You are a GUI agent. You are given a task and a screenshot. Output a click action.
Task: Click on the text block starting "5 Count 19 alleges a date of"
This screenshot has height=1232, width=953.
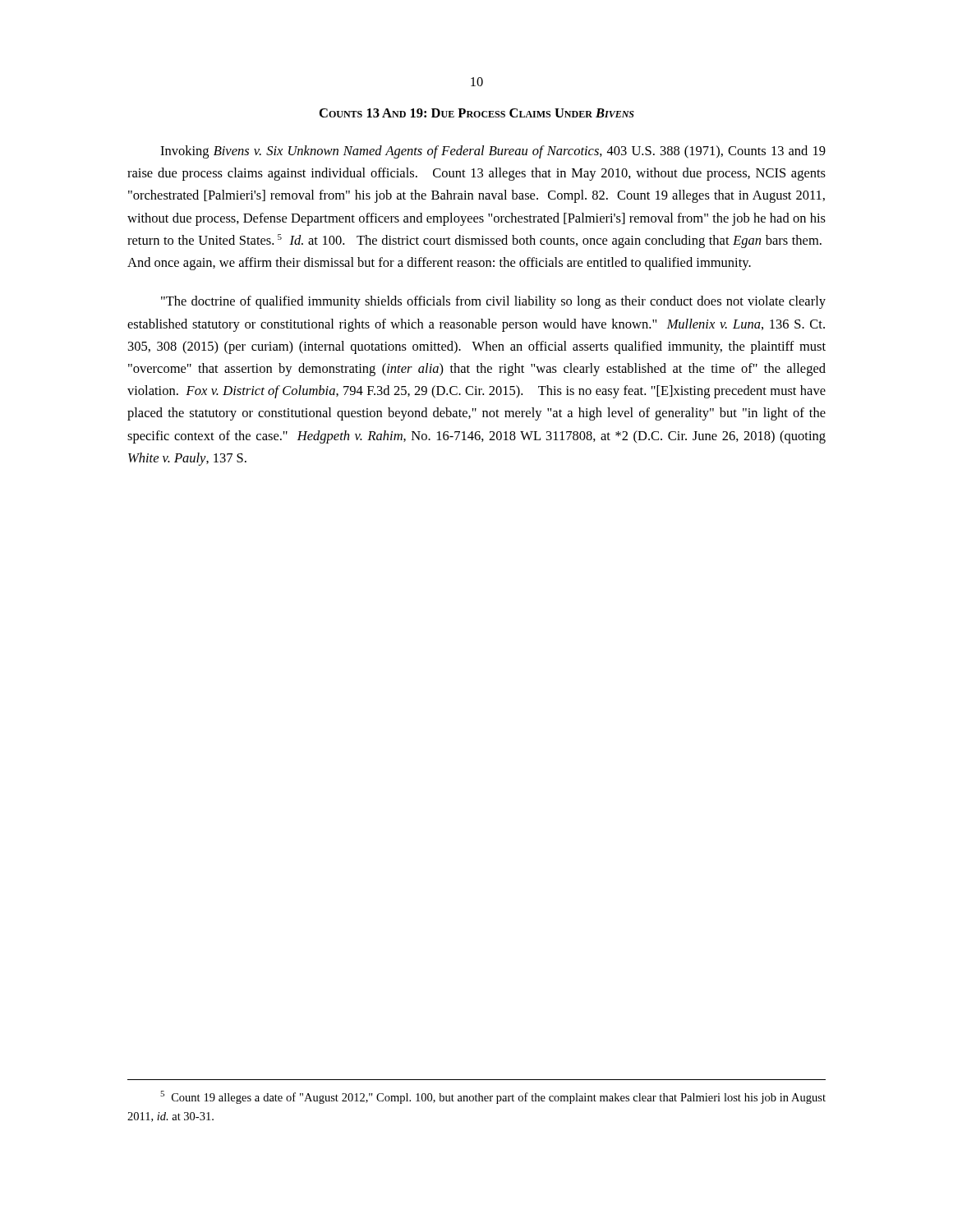tap(476, 1105)
